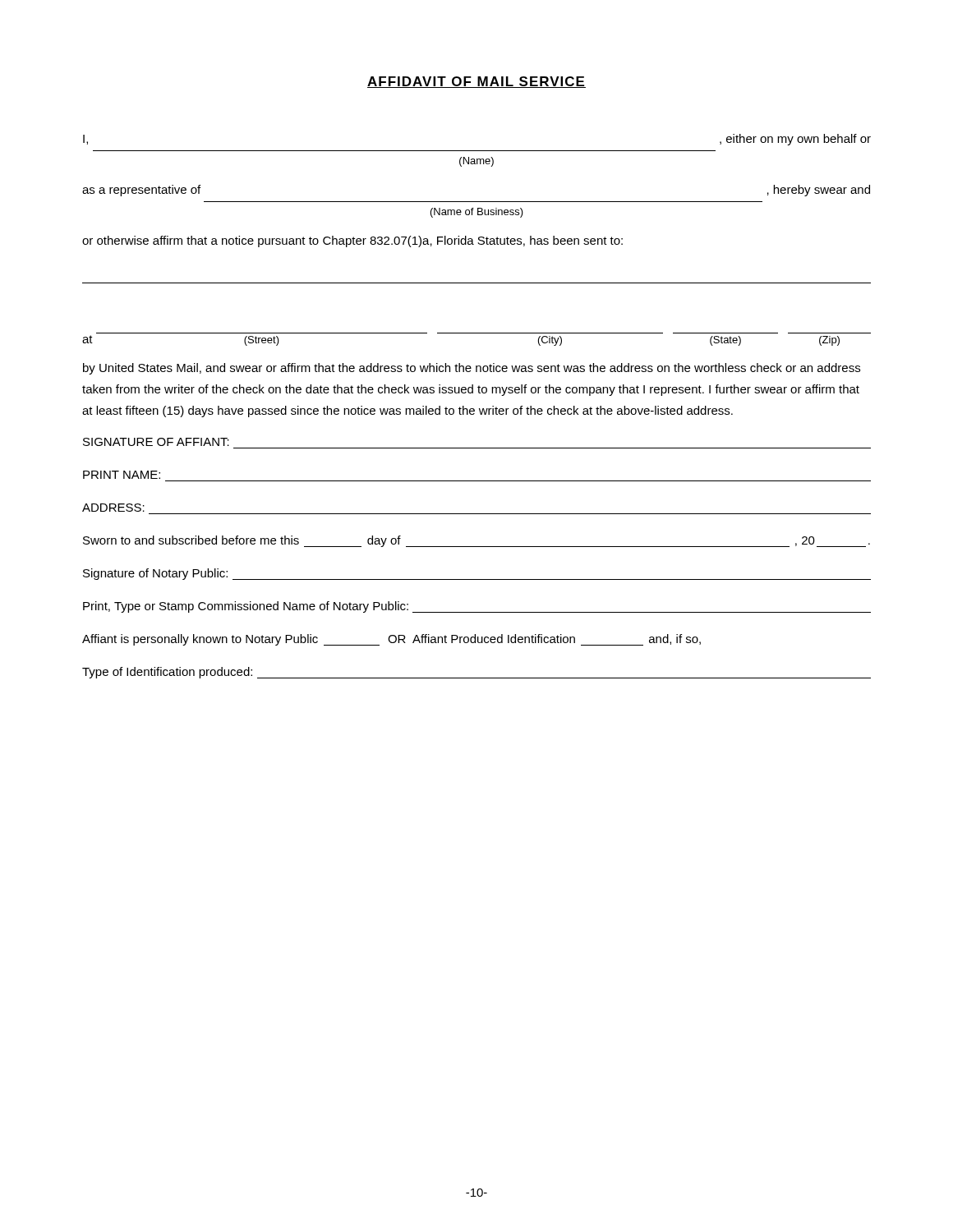Click the passage that begins "Affiant is personally known to Notary Public"
Image resolution: width=953 pixels, height=1232 pixels.
(392, 638)
